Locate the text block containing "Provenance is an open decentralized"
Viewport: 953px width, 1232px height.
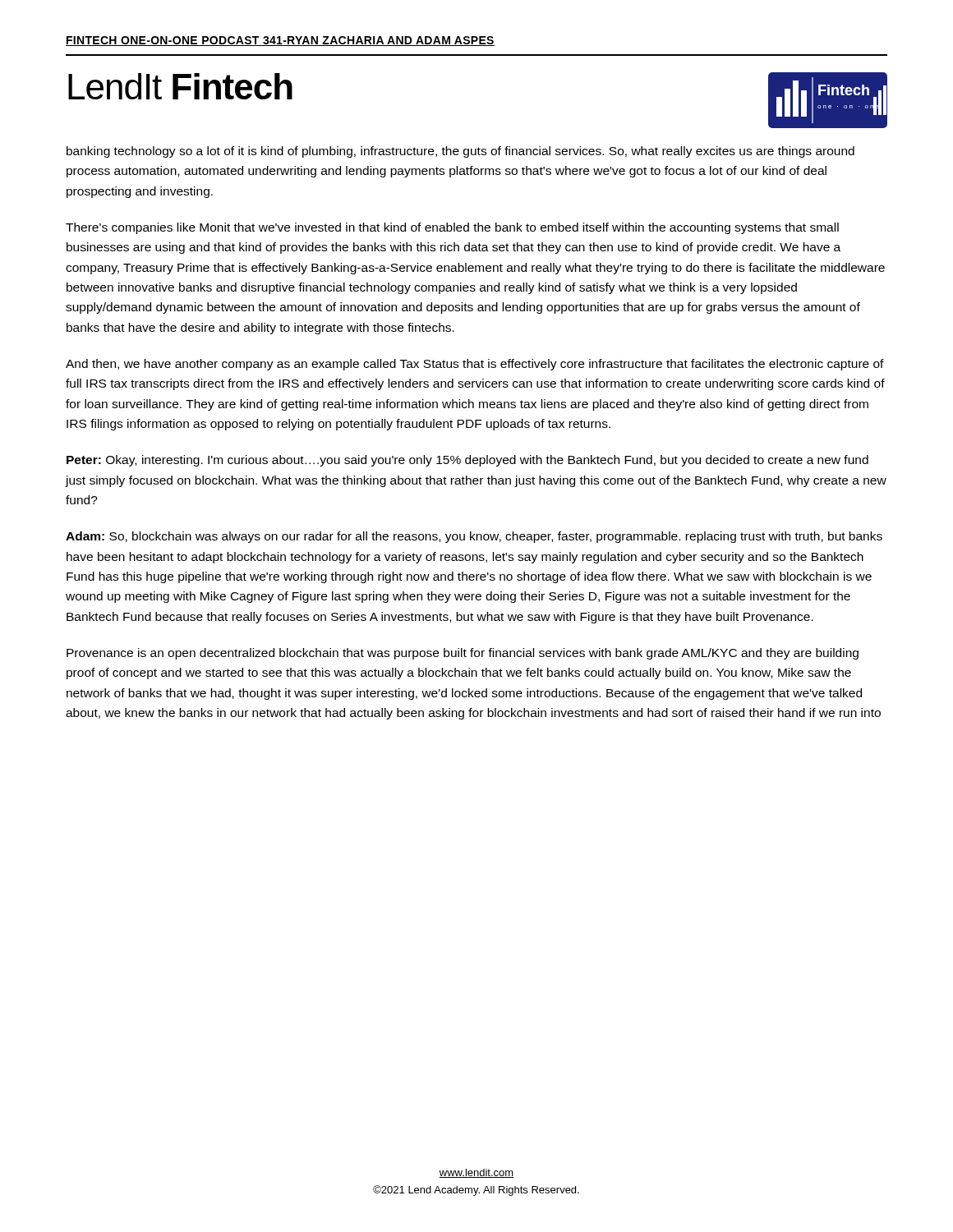(473, 682)
